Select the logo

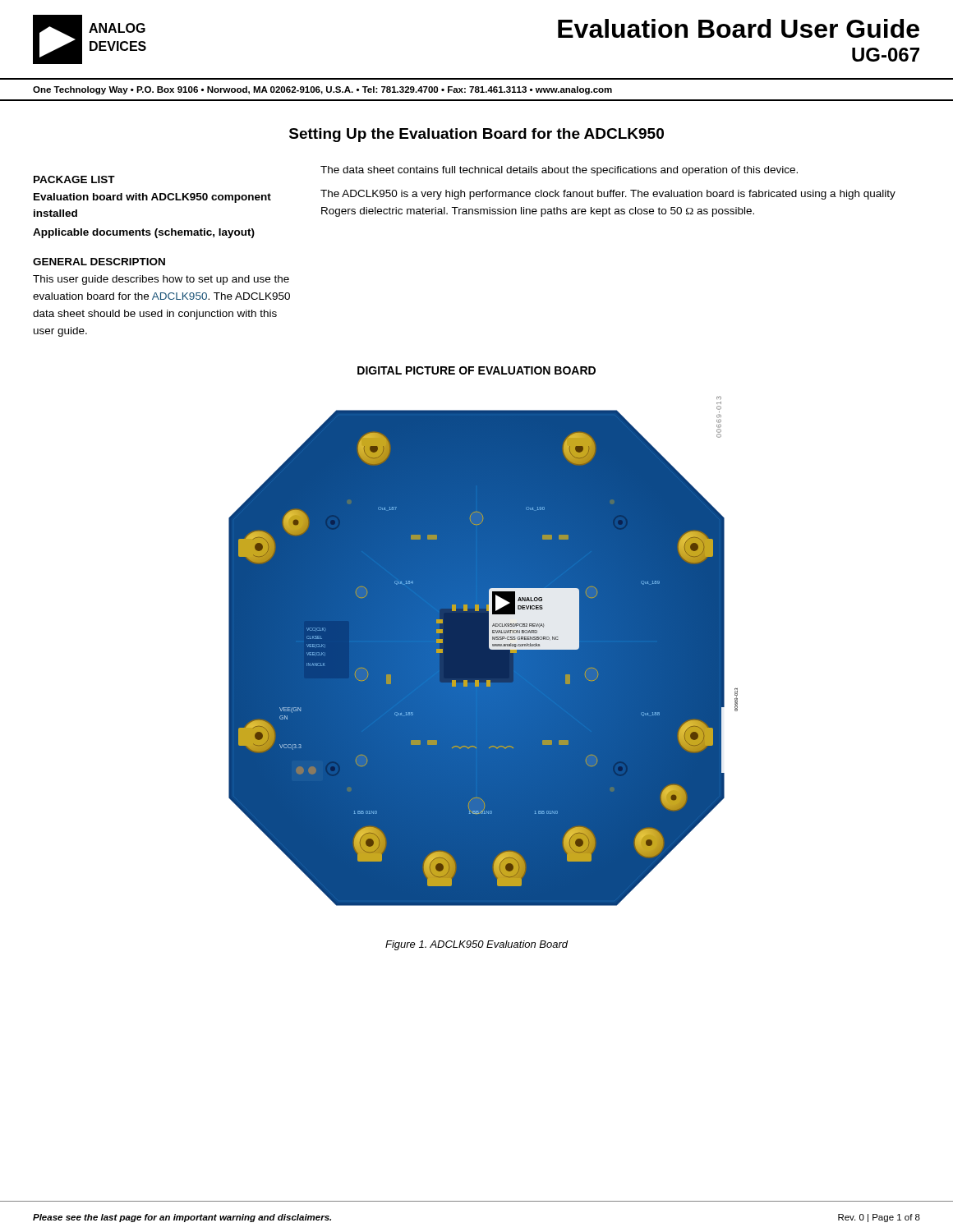coord(99,39)
